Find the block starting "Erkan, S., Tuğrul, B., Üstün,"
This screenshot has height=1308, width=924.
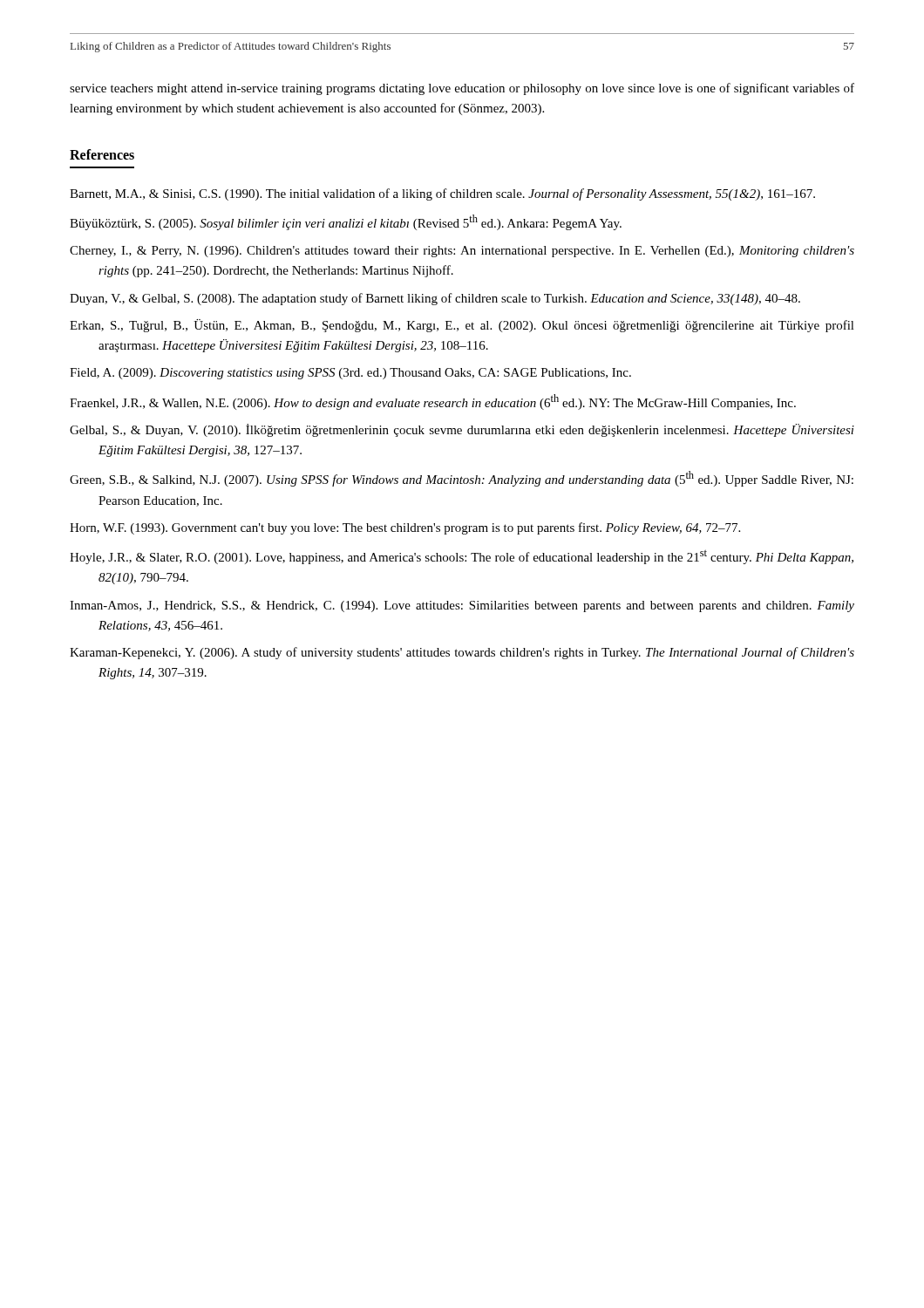click(x=462, y=335)
